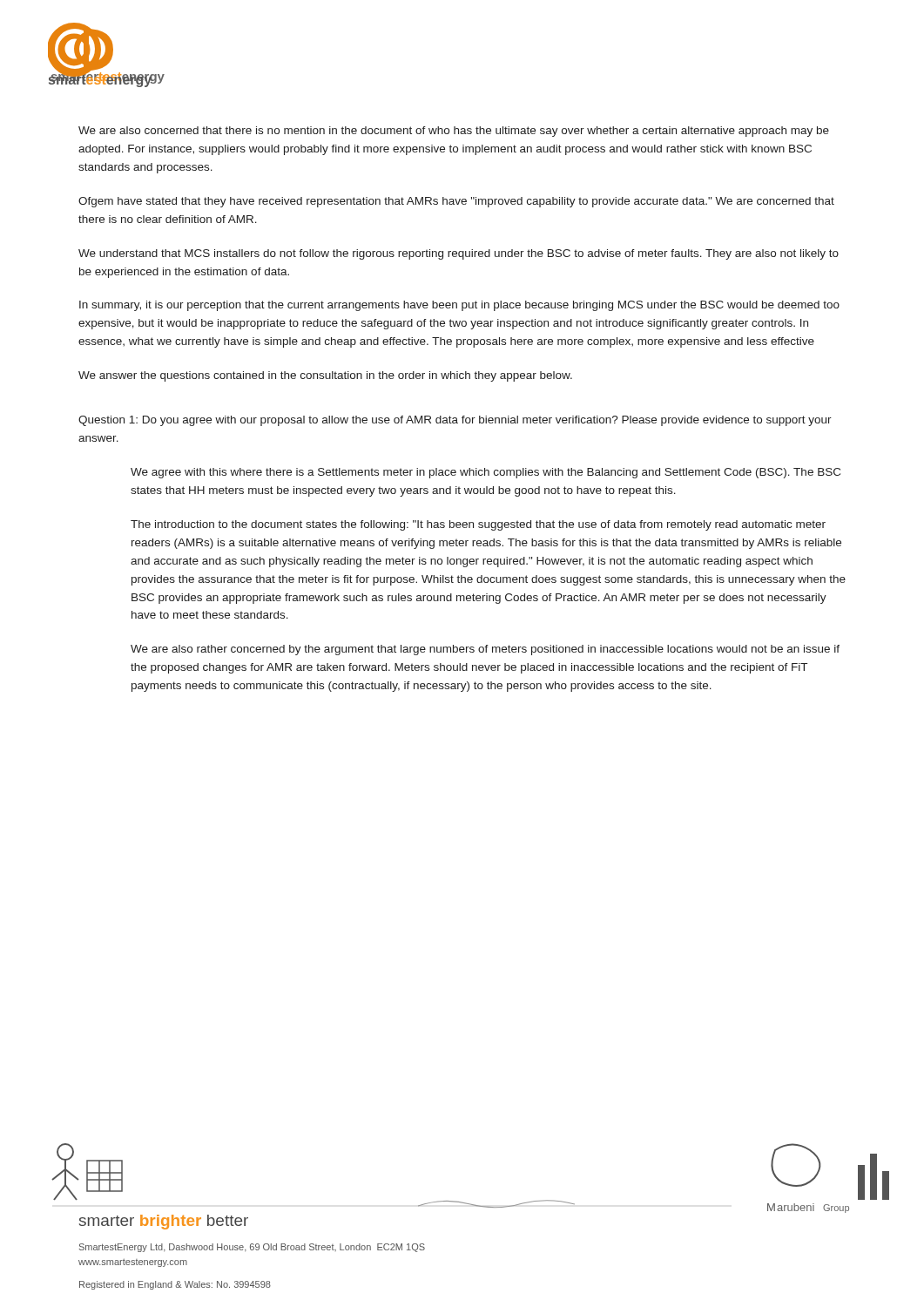Image resolution: width=924 pixels, height=1307 pixels.
Task: Click the passage that begins "We are also rather concerned by the argument"
Action: pos(485,667)
